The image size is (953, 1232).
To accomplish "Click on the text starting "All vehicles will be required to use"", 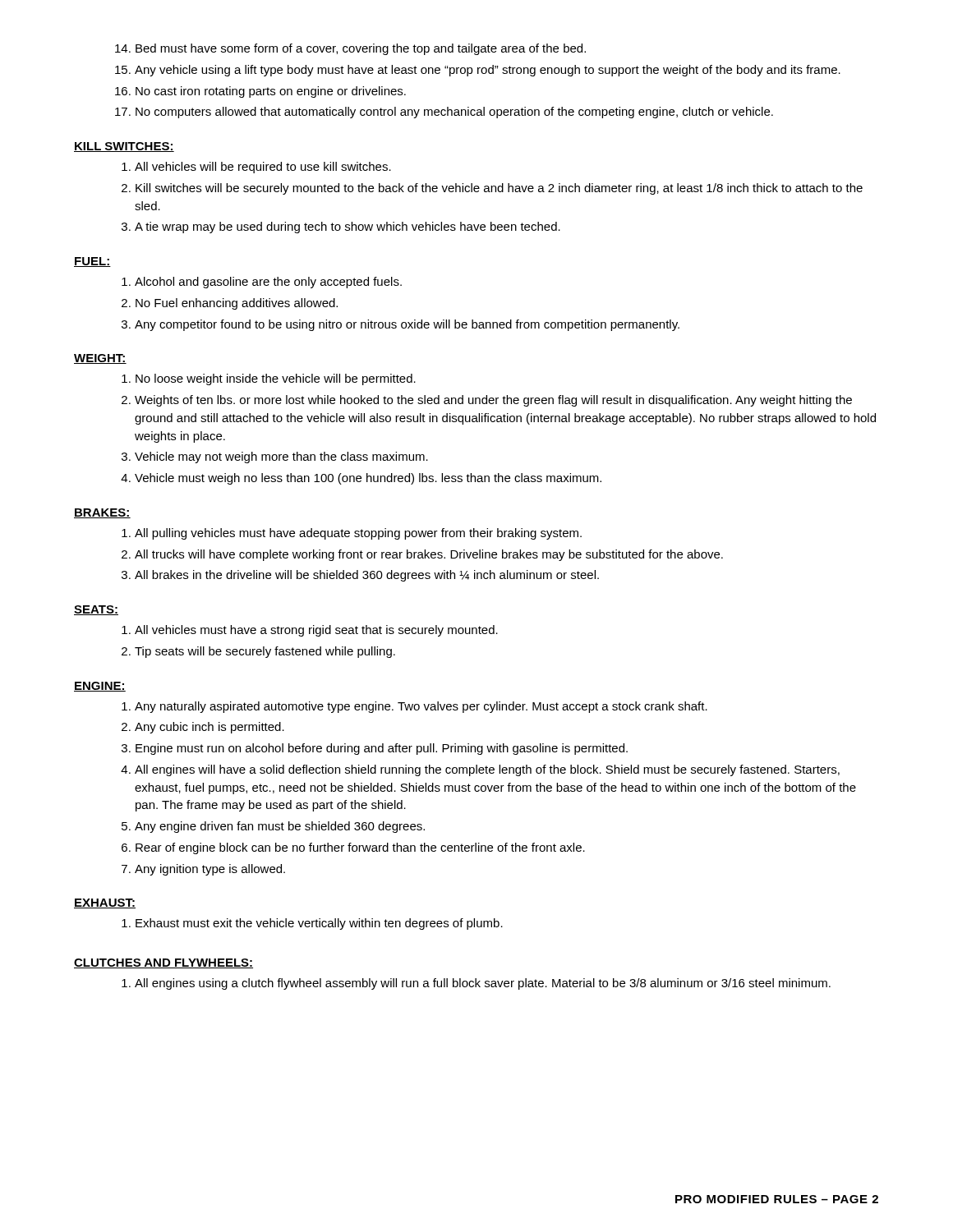I will click(495, 197).
